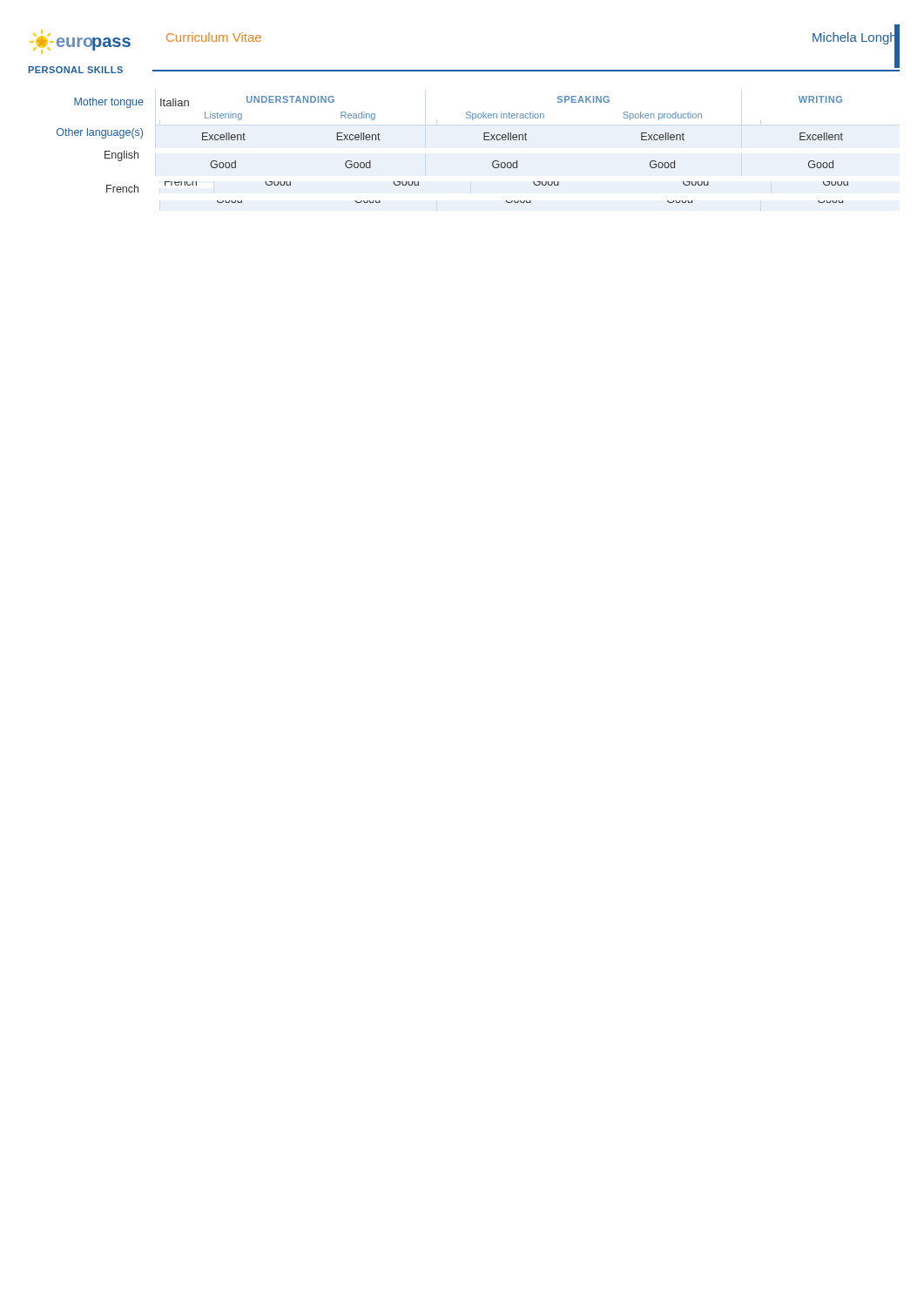Viewport: 924px width, 1307px height.
Task: Navigate to the text starting "Mother tongue"
Action: [x=109, y=102]
